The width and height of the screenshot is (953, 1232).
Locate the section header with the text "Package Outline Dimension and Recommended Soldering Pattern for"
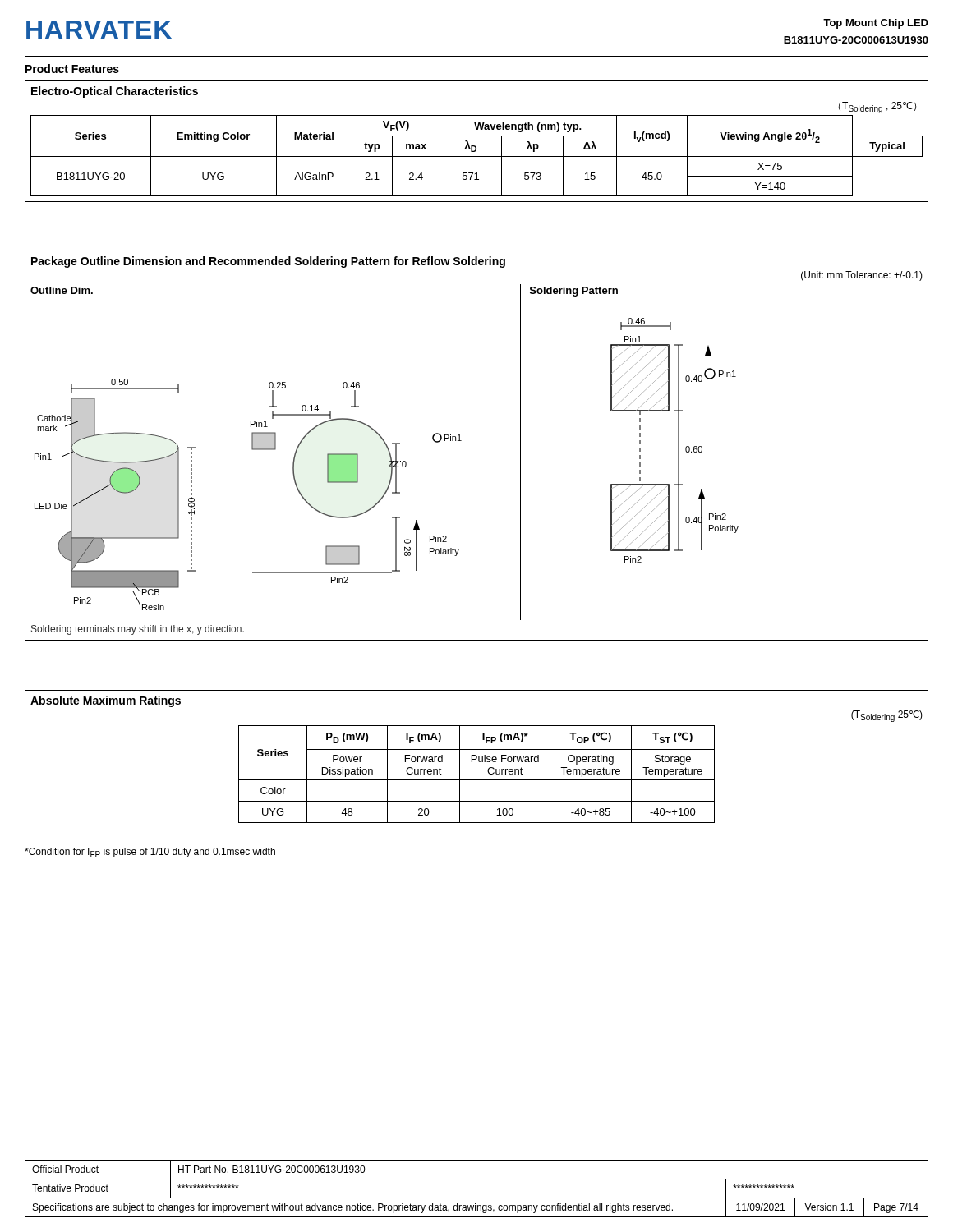click(x=268, y=261)
